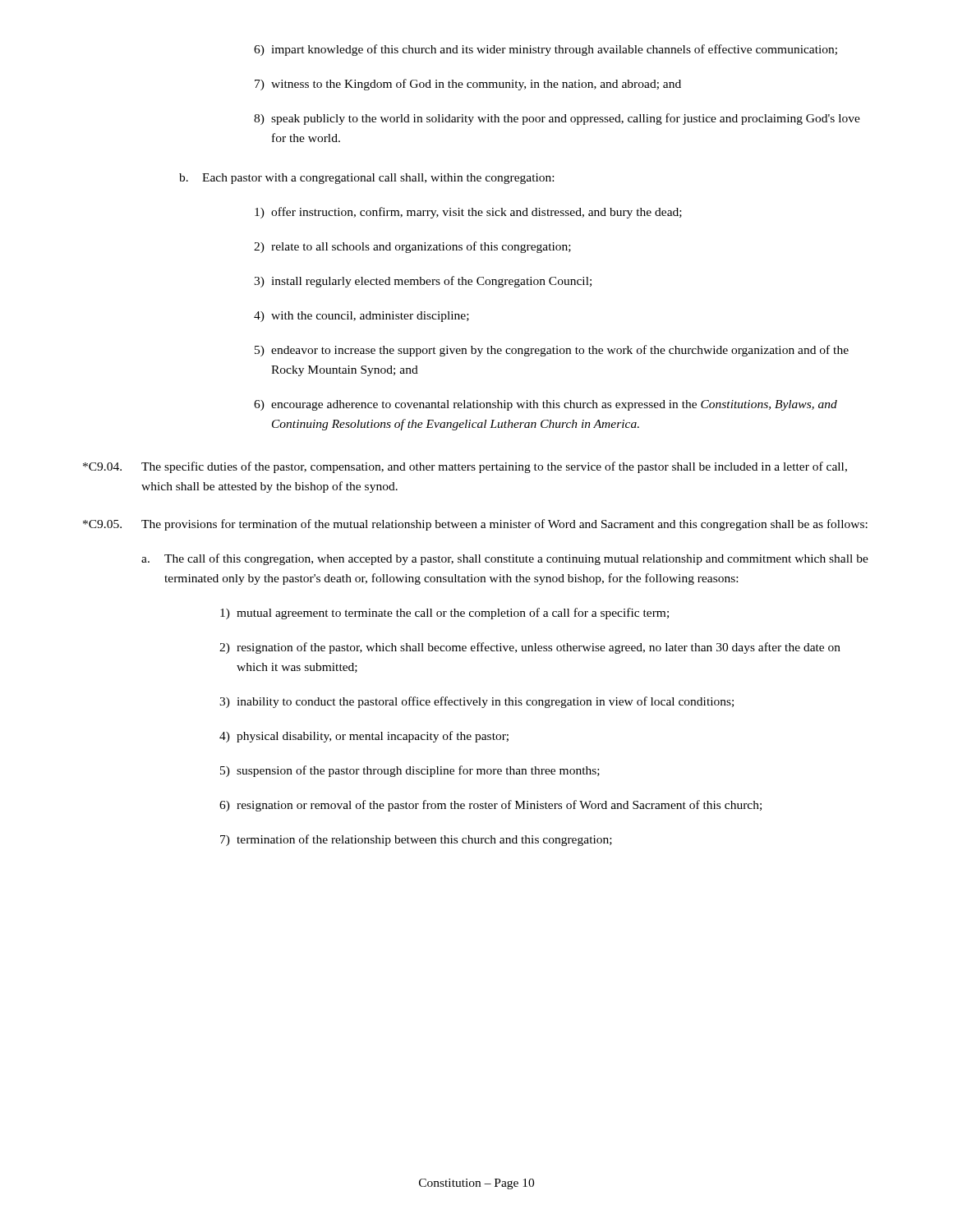Click on the list item containing "2) resignation of the pastor, which shall"
Image resolution: width=953 pixels, height=1232 pixels.
pos(537,657)
